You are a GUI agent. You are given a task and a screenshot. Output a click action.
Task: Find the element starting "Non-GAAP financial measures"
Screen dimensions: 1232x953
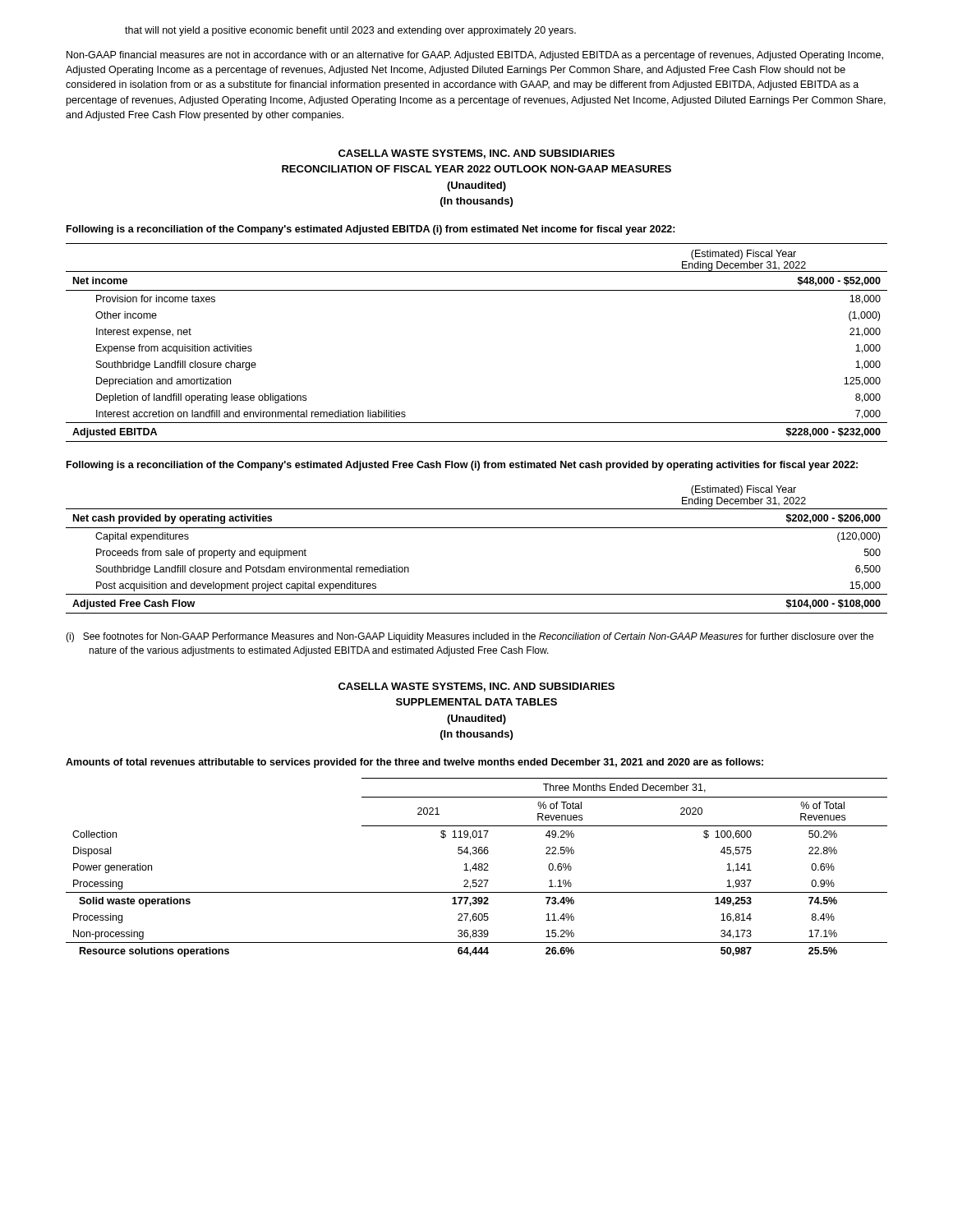(476, 85)
